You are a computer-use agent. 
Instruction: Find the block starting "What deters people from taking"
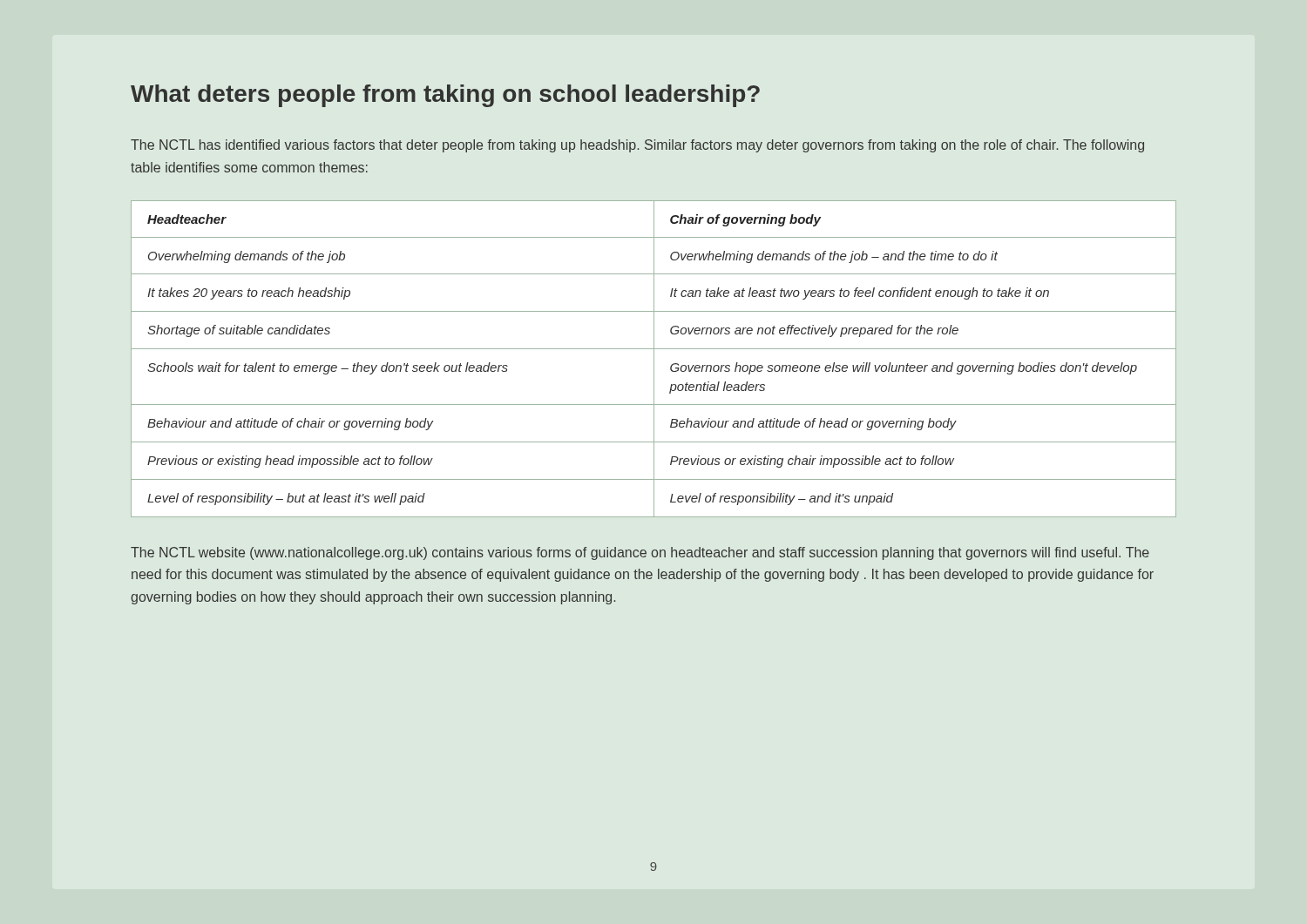click(x=446, y=94)
